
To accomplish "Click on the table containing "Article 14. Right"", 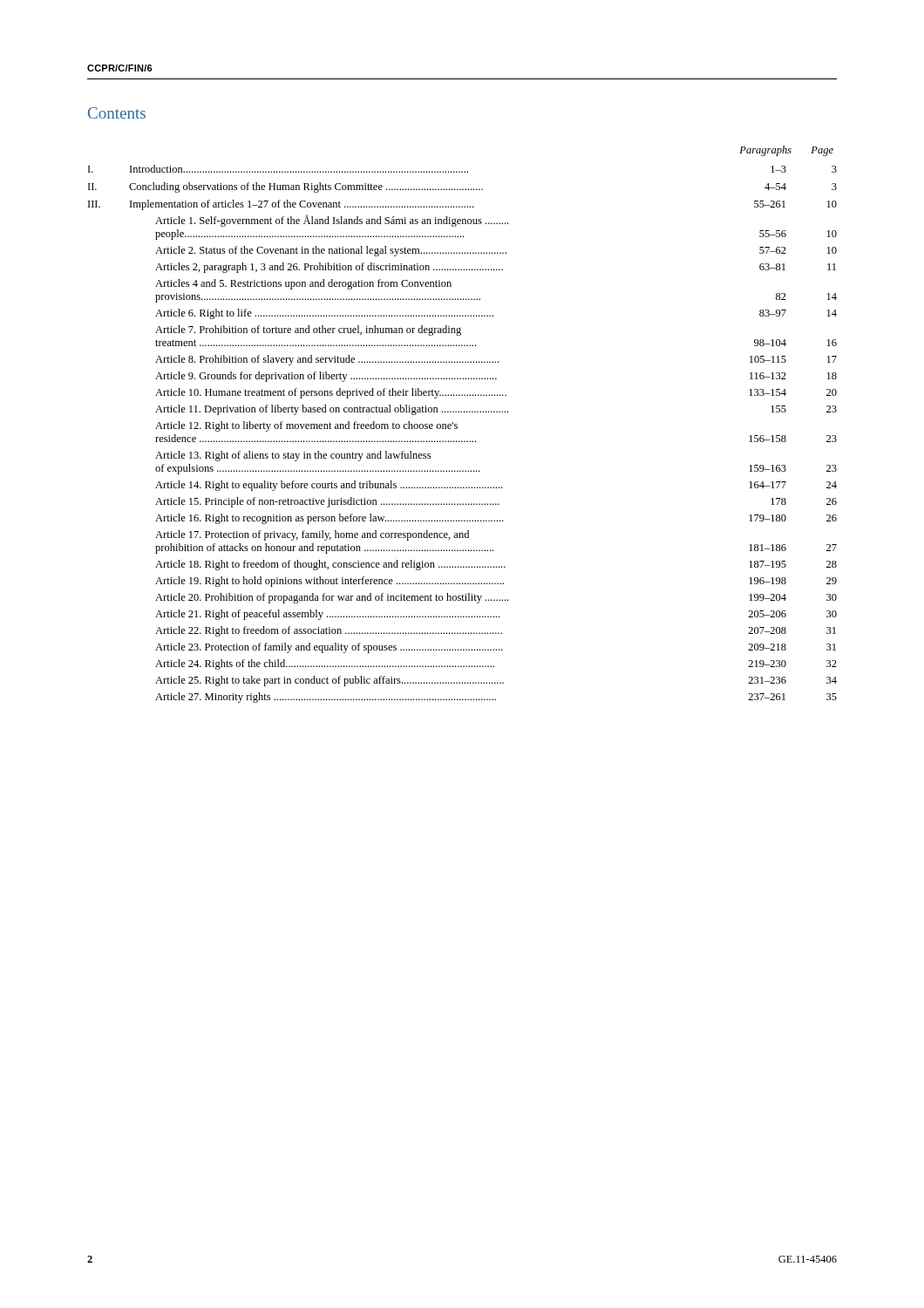I will (x=462, y=424).
